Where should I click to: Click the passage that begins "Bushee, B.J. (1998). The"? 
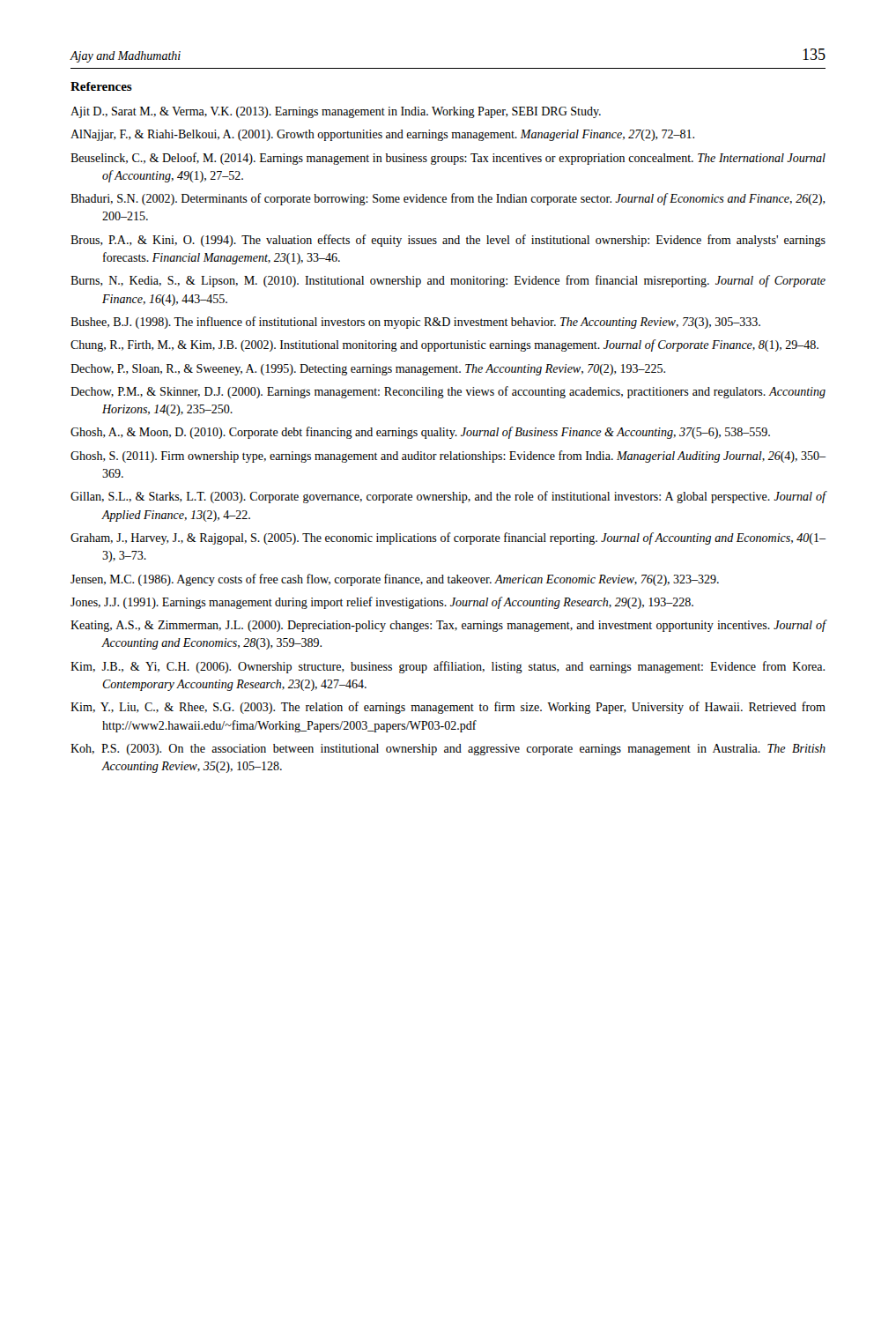pyautogui.click(x=416, y=322)
